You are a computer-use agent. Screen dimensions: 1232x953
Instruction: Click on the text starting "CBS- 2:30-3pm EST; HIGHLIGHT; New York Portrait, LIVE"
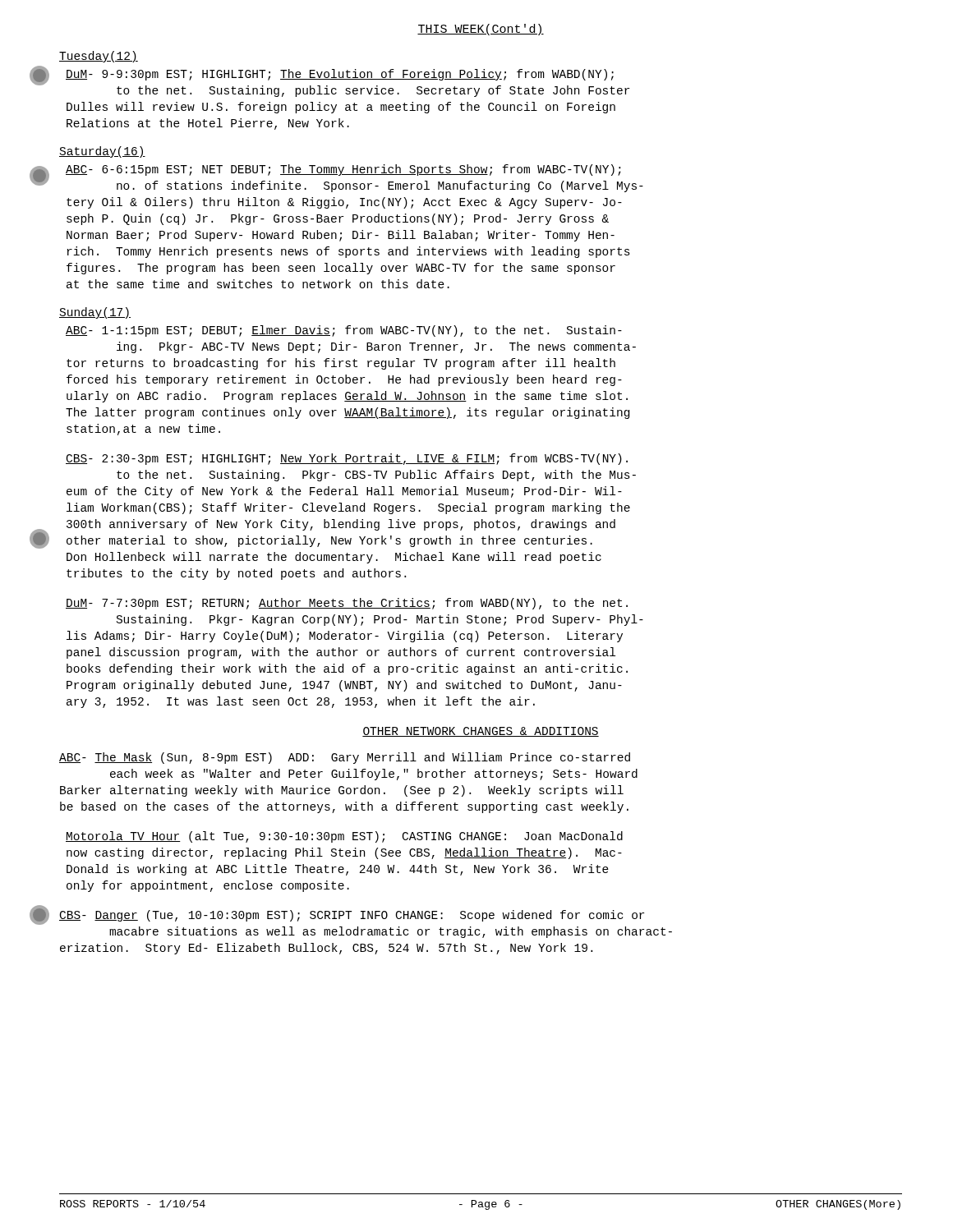click(352, 517)
